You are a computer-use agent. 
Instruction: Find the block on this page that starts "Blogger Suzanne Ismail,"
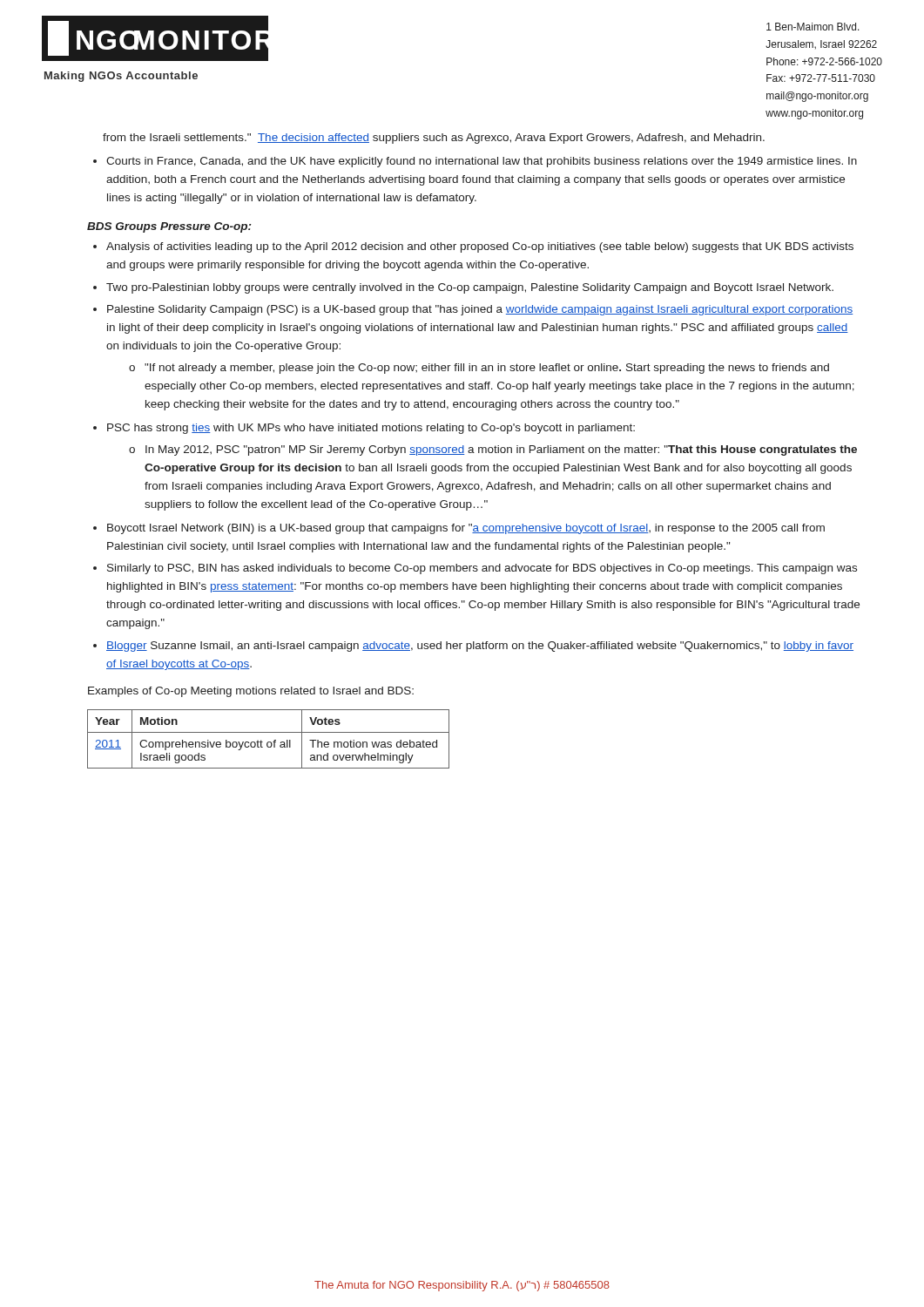(480, 654)
